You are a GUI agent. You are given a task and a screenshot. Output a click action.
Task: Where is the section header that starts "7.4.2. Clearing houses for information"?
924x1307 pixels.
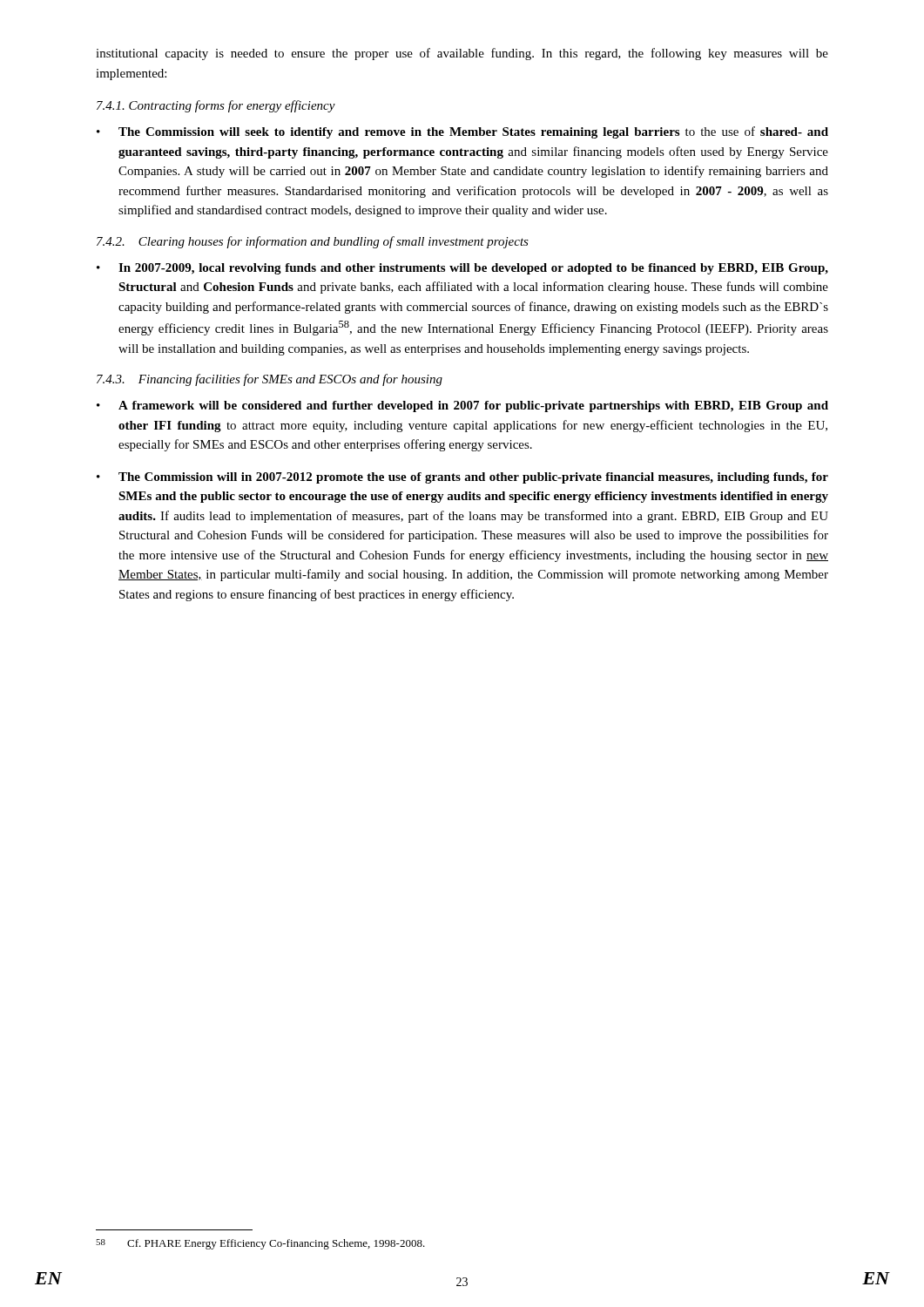click(312, 241)
